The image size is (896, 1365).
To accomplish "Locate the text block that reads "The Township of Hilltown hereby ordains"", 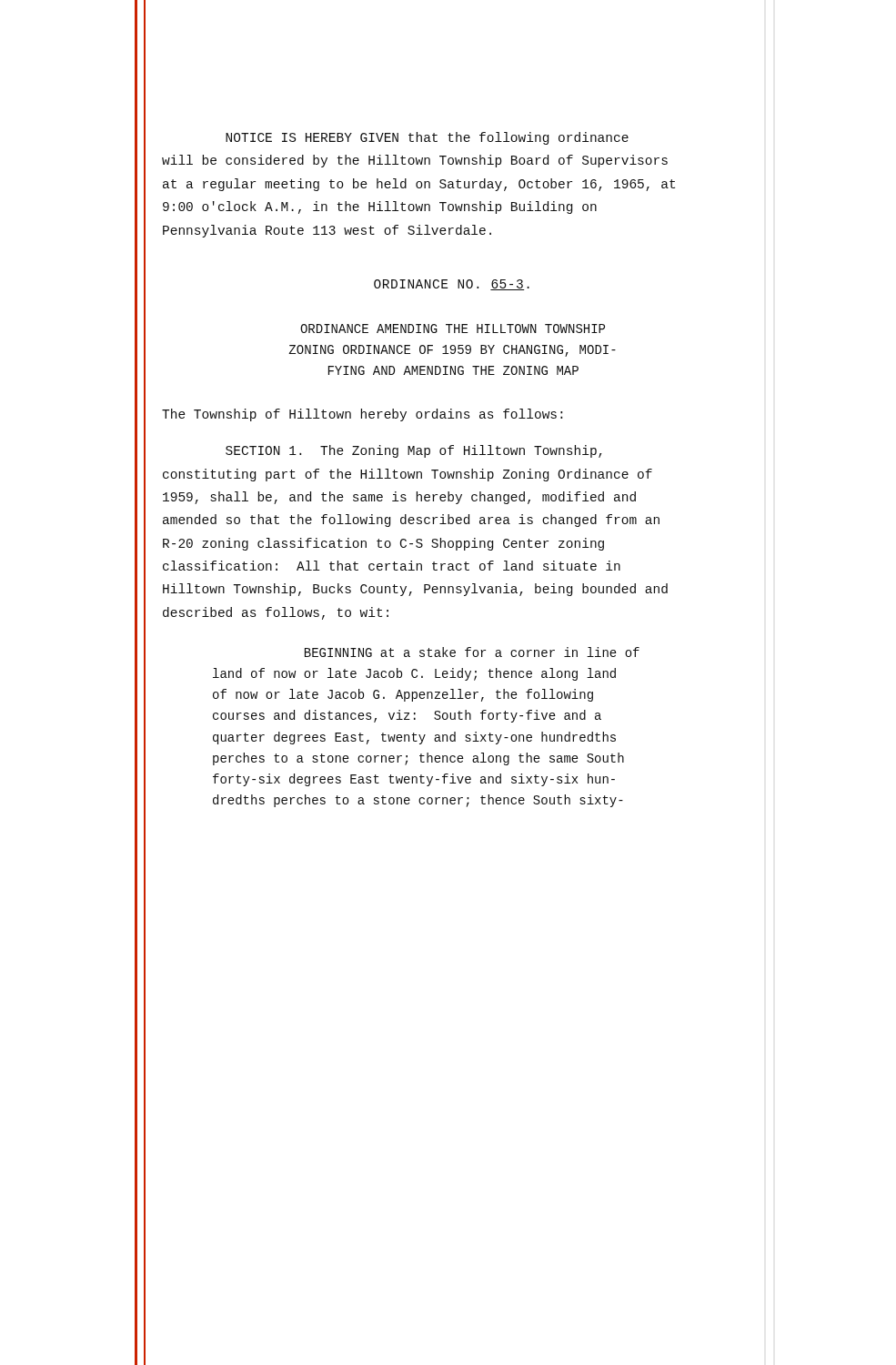I will (x=364, y=415).
